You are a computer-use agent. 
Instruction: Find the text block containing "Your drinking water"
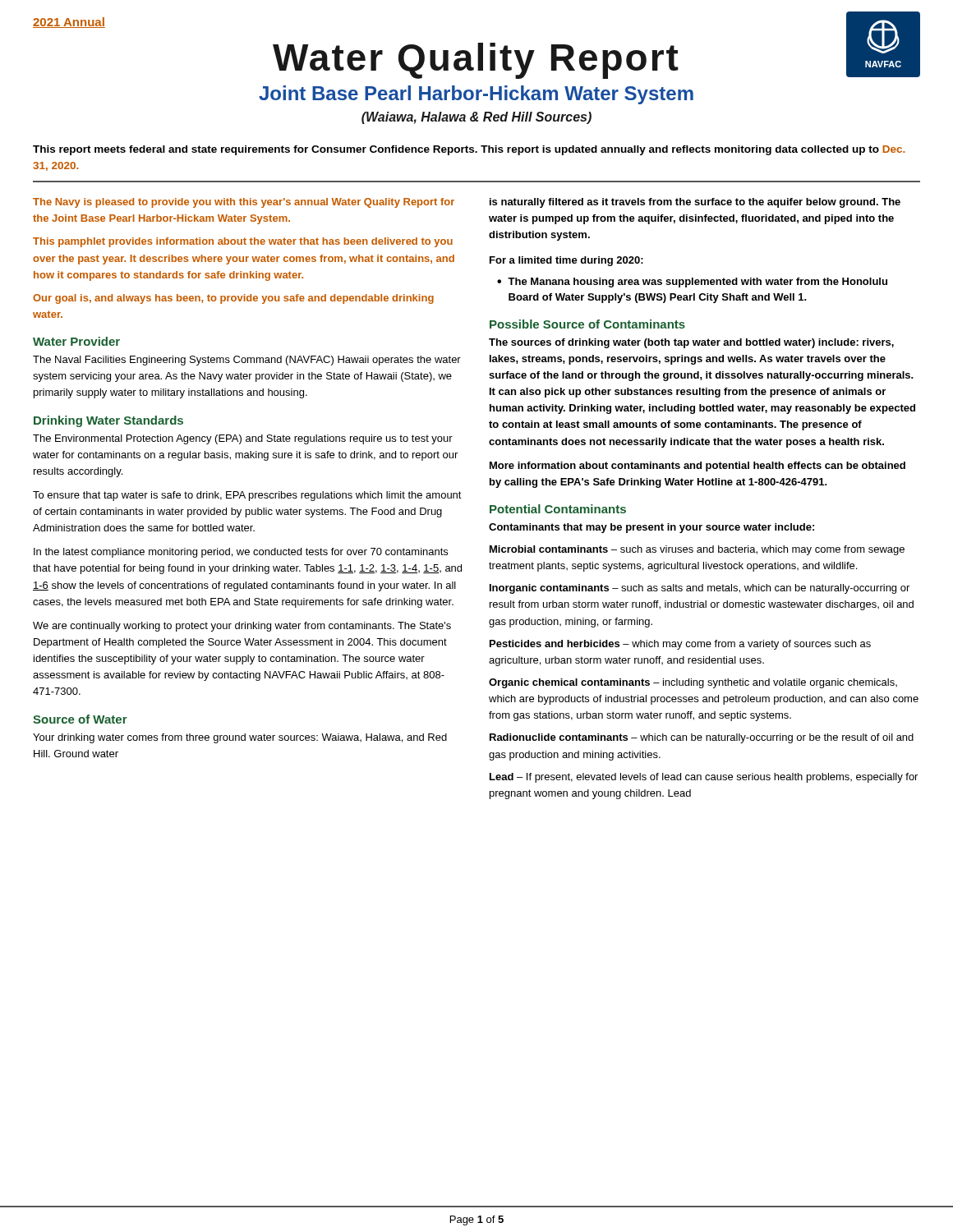point(249,746)
